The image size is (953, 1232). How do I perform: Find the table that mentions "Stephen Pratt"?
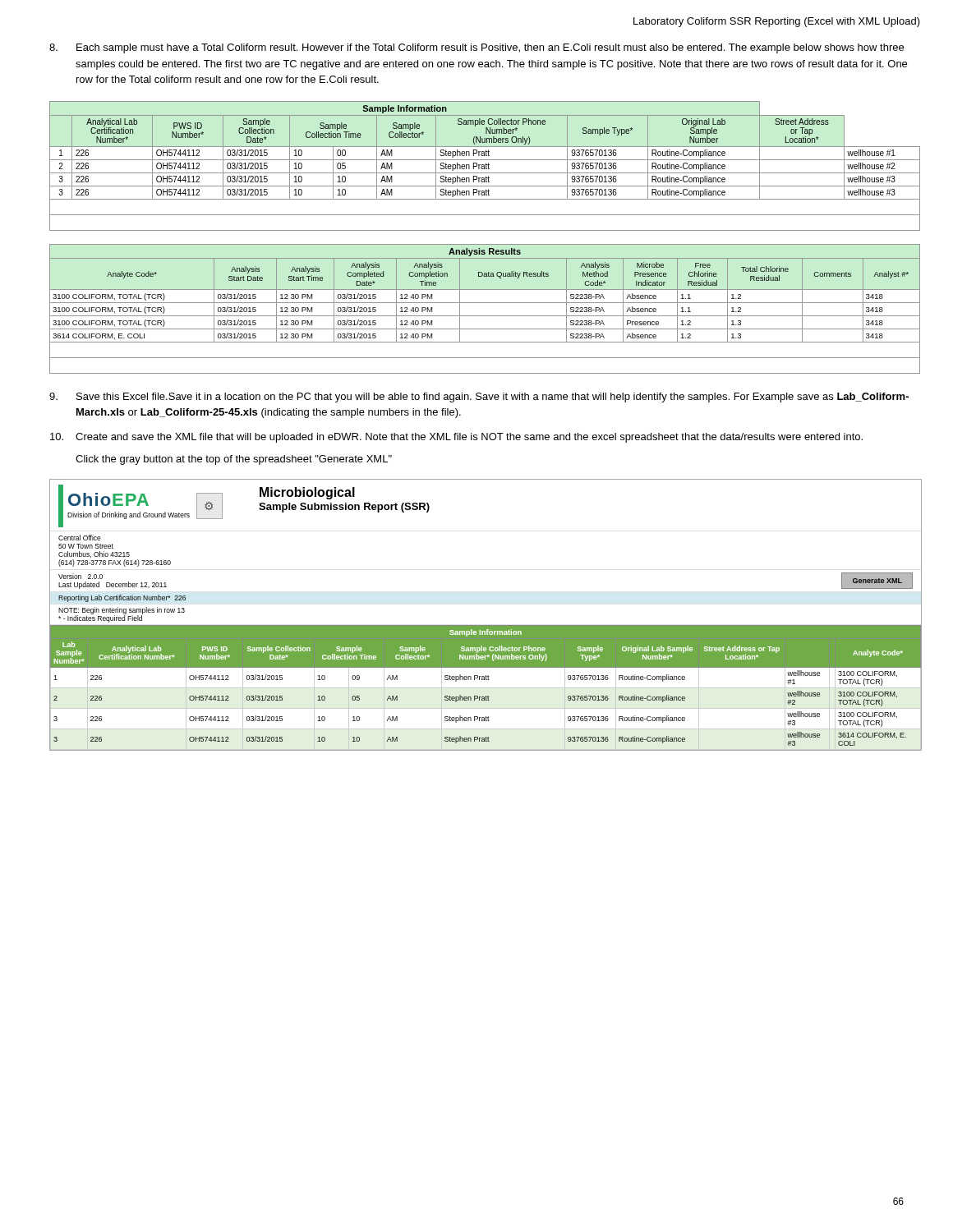coord(485,166)
